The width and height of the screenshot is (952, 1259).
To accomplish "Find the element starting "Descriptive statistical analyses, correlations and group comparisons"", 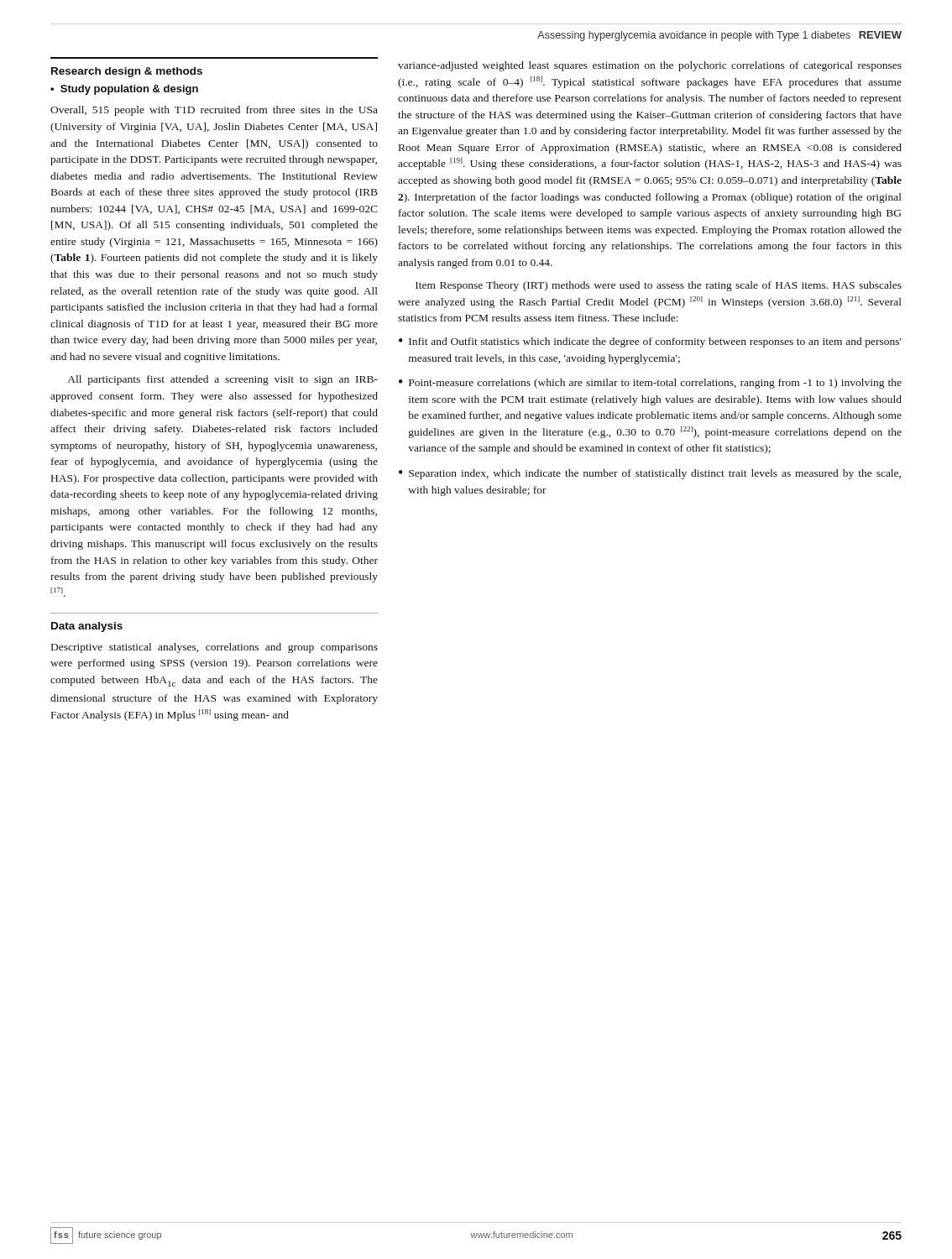I will coord(214,681).
